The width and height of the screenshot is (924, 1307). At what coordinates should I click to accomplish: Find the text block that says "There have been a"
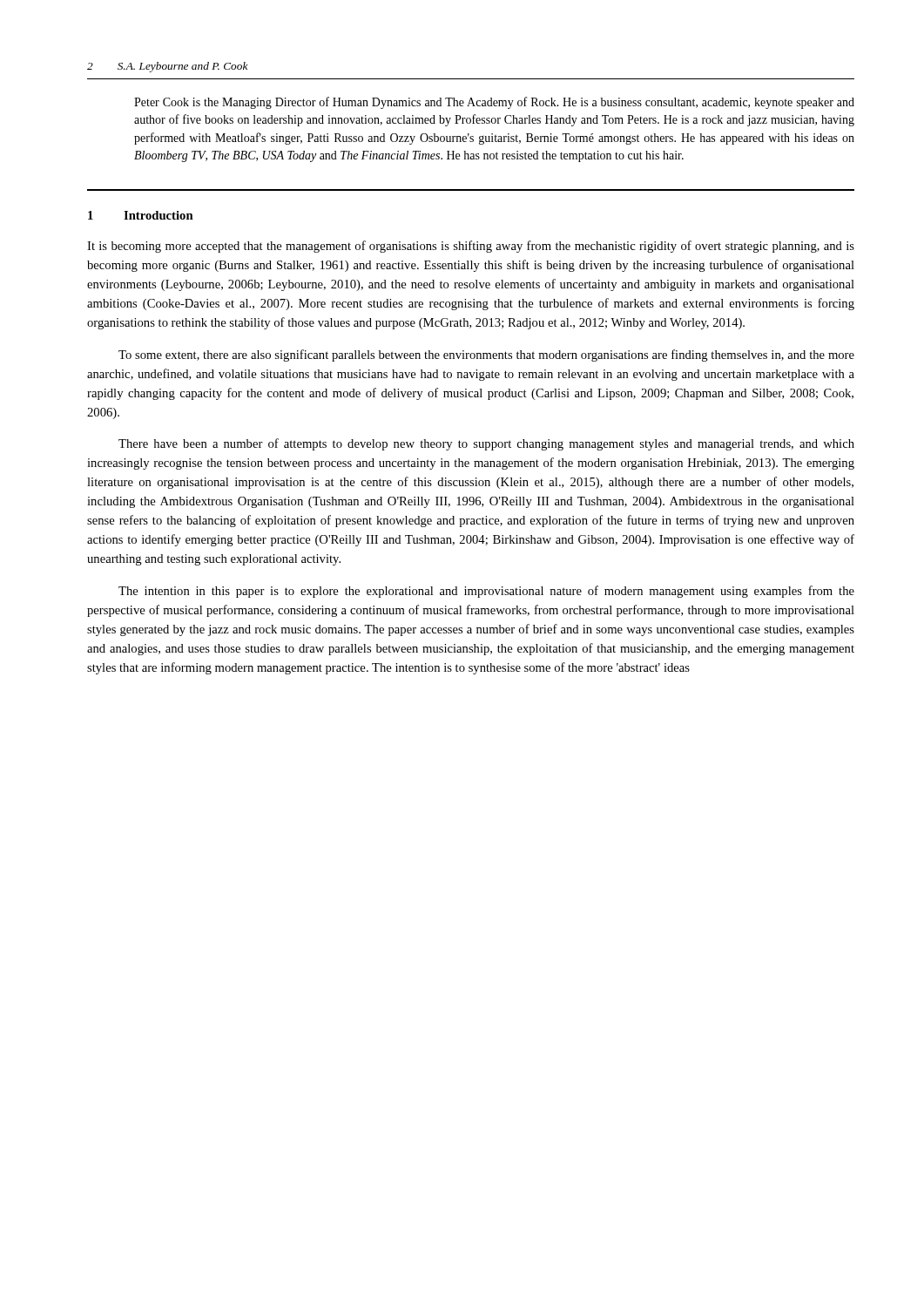[x=471, y=501]
